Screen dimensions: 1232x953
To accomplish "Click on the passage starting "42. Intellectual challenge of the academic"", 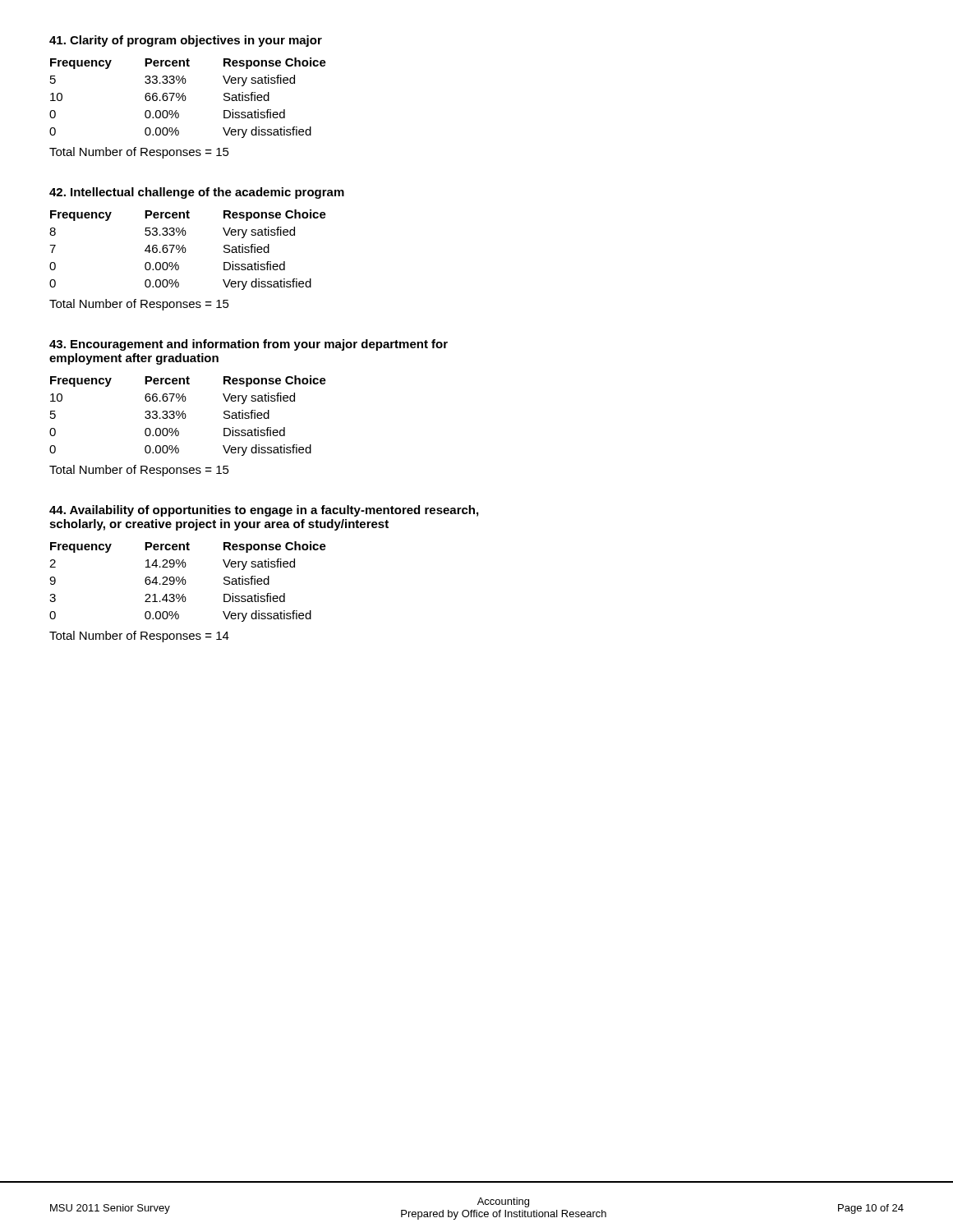I will tap(197, 192).
